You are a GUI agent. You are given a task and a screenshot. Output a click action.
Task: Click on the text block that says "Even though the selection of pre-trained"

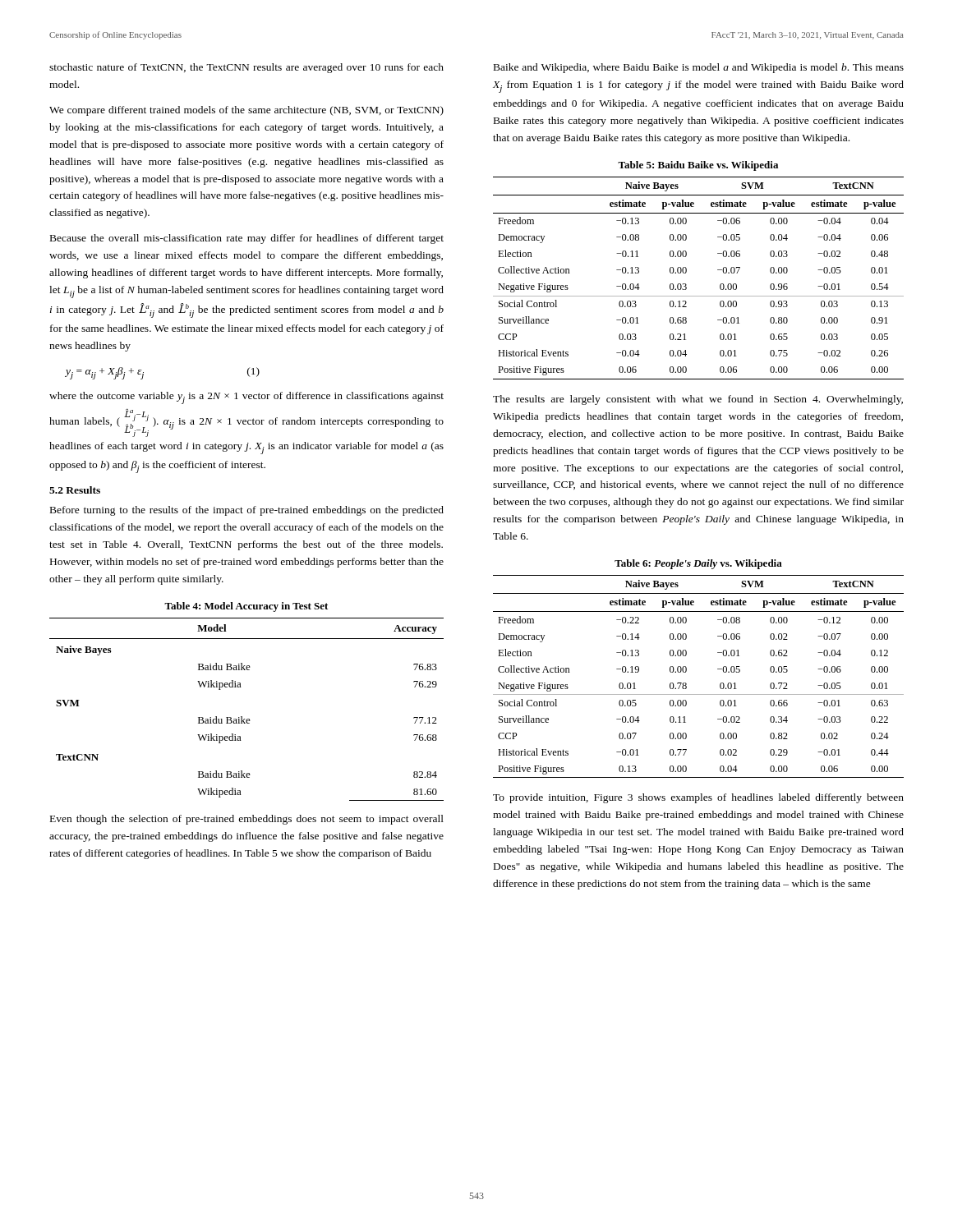click(246, 836)
